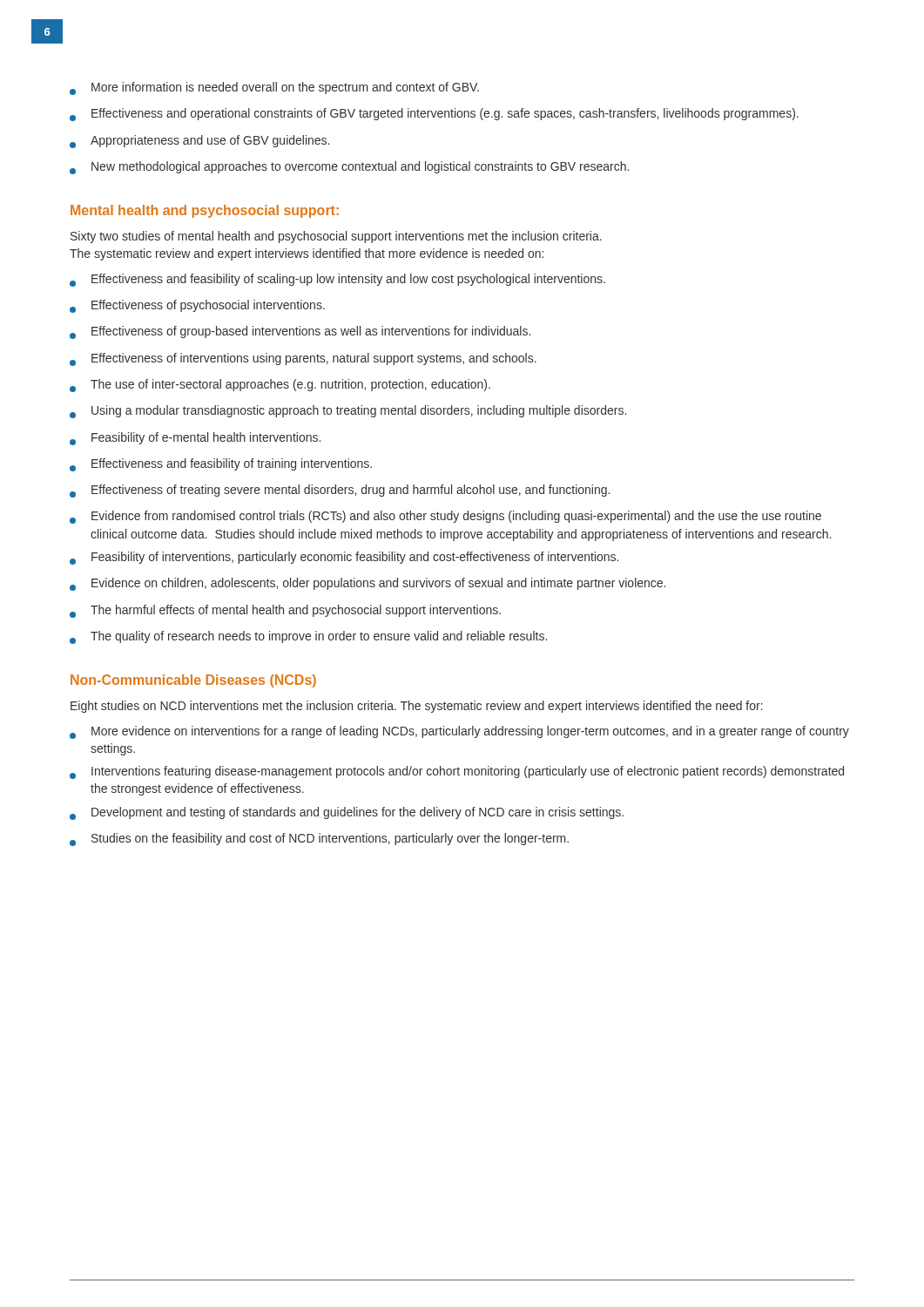Select the list item with the text "Development and testing of standards and"
The width and height of the screenshot is (924, 1307).
(x=347, y=814)
